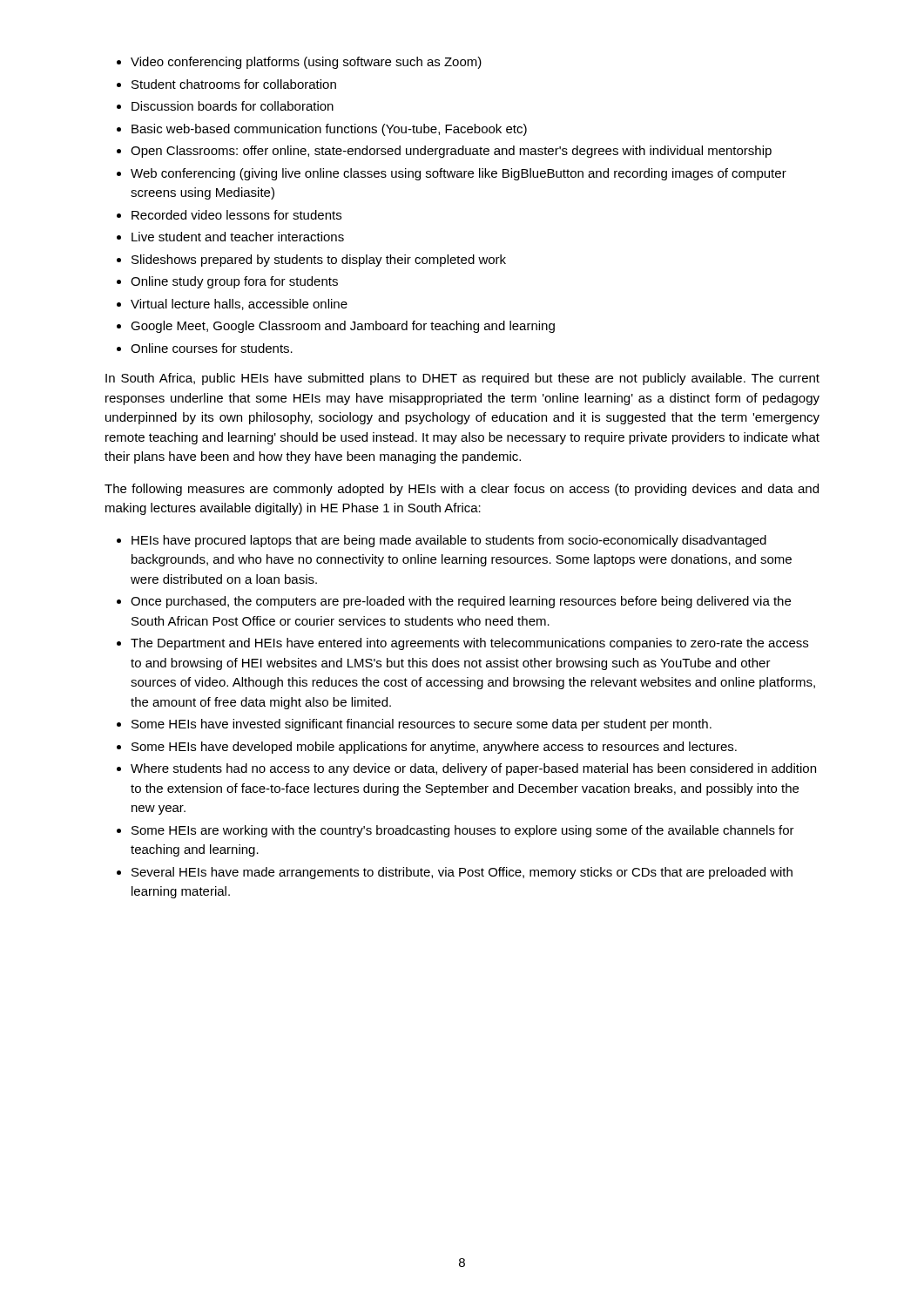The width and height of the screenshot is (924, 1307).
Task: Click on the list item with the text "Some HEIs have invested"
Action: click(475, 724)
